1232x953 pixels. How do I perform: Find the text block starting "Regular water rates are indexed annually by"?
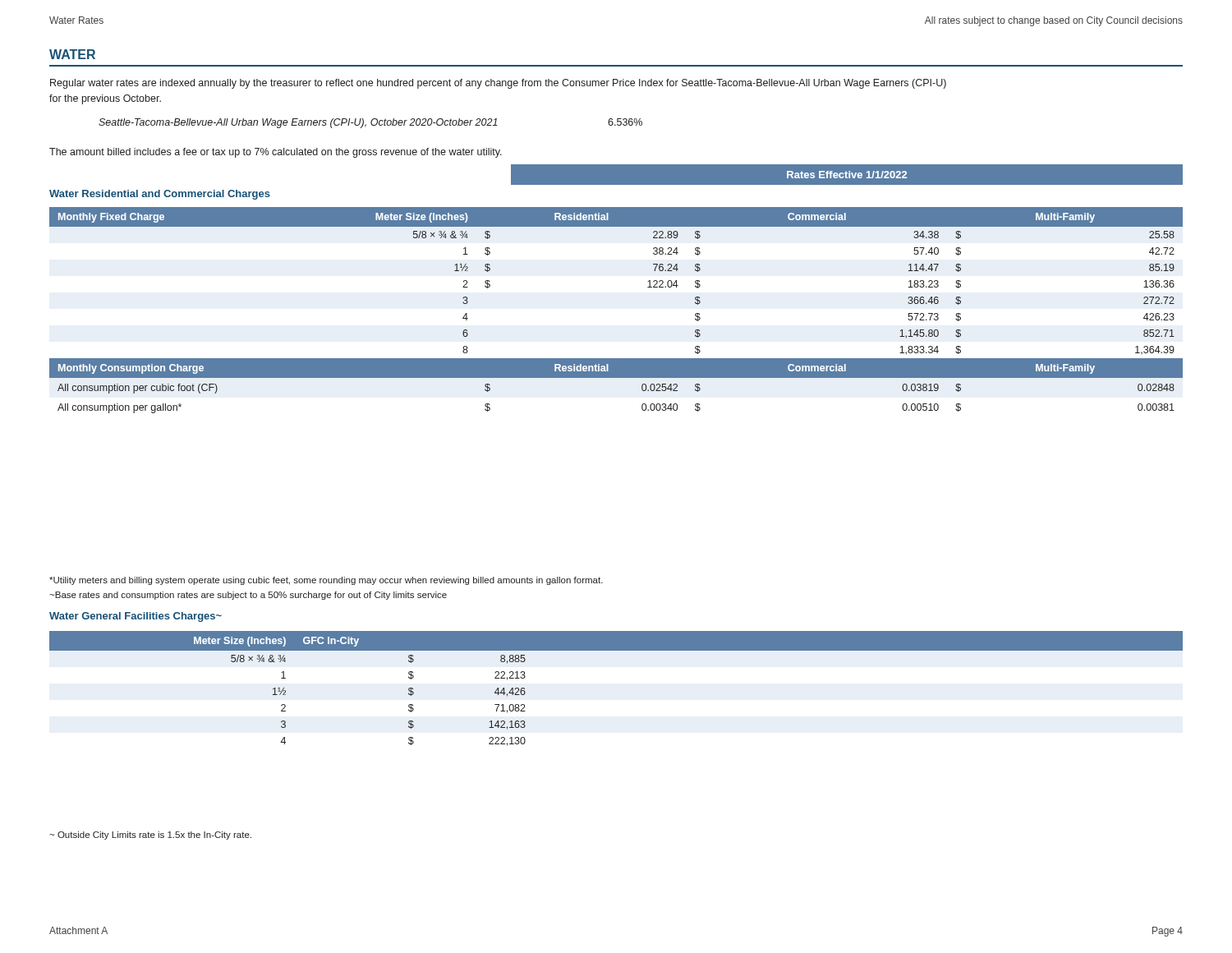498,91
